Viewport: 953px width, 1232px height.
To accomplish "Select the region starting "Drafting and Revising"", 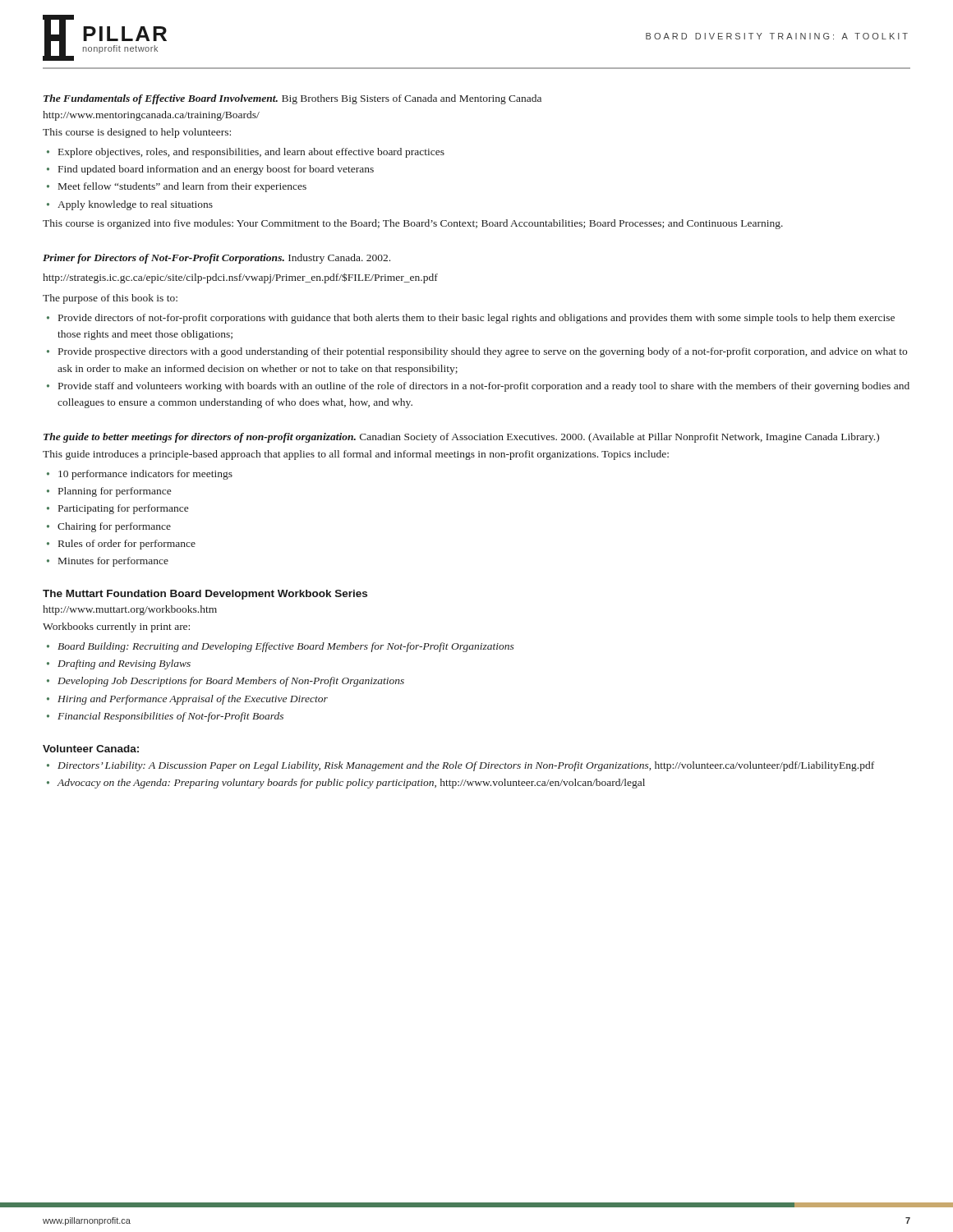I will (124, 663).
